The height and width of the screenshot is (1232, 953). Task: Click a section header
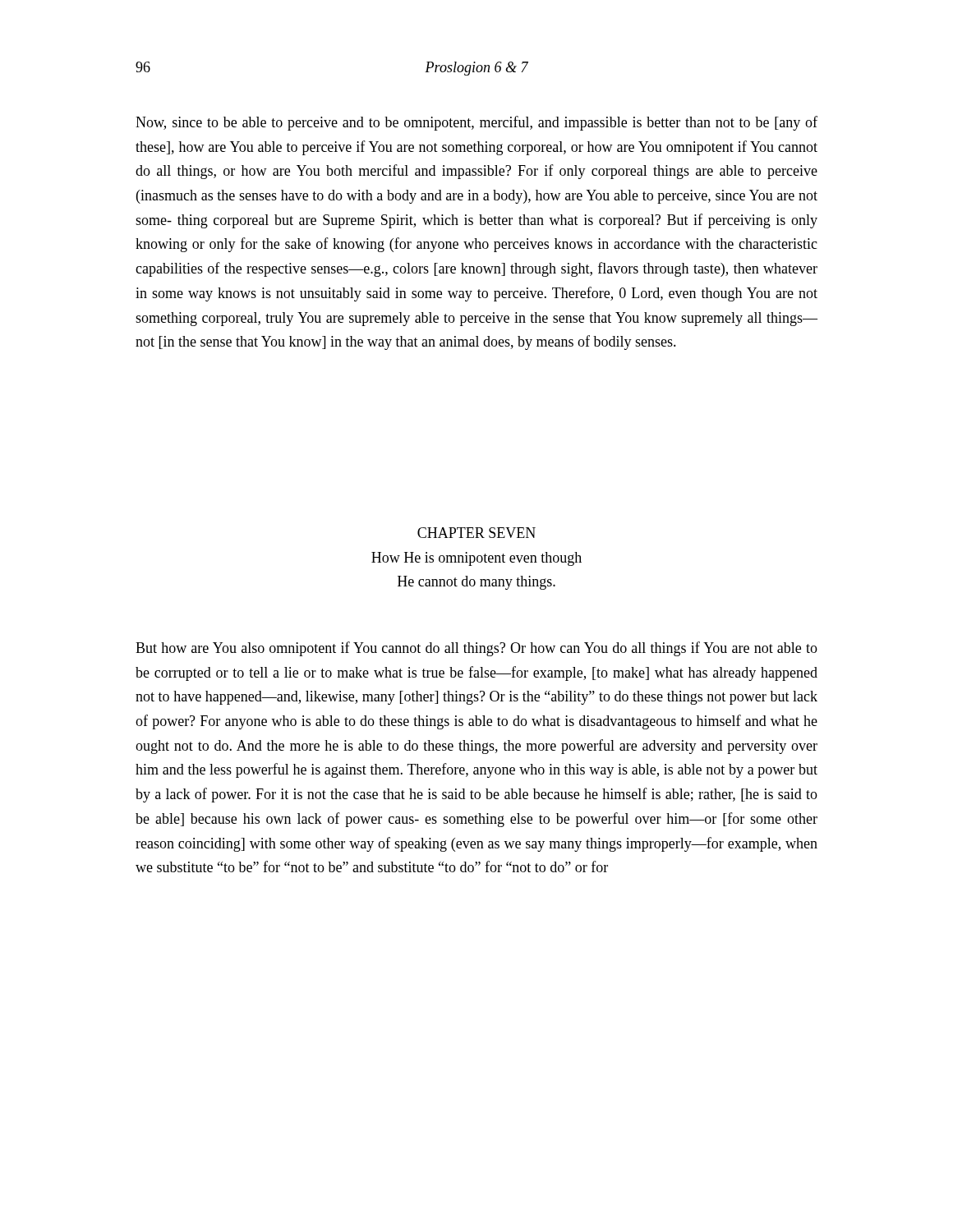point(476,557)
